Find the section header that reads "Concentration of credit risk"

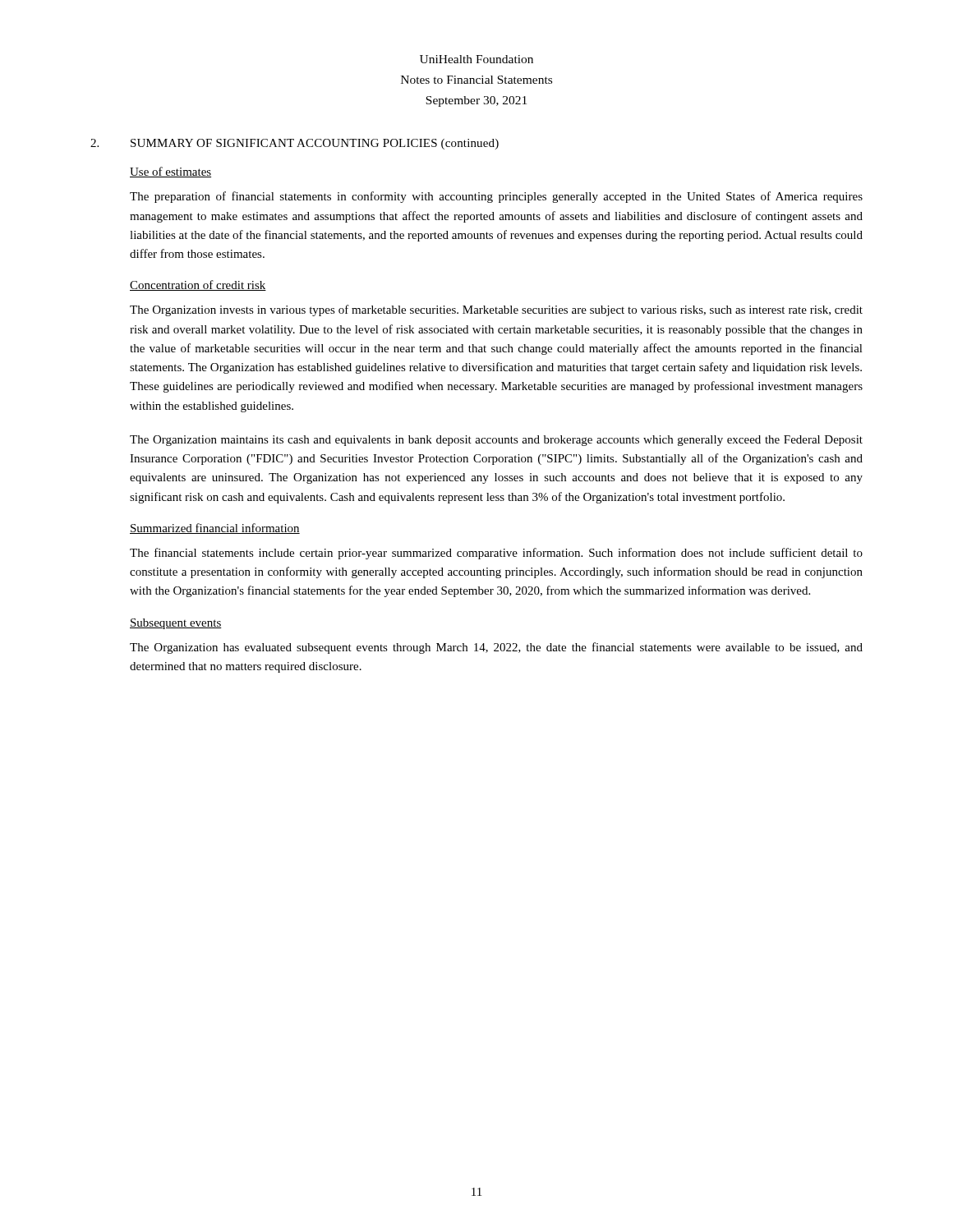pyautogui.click(x=198, y=285)
